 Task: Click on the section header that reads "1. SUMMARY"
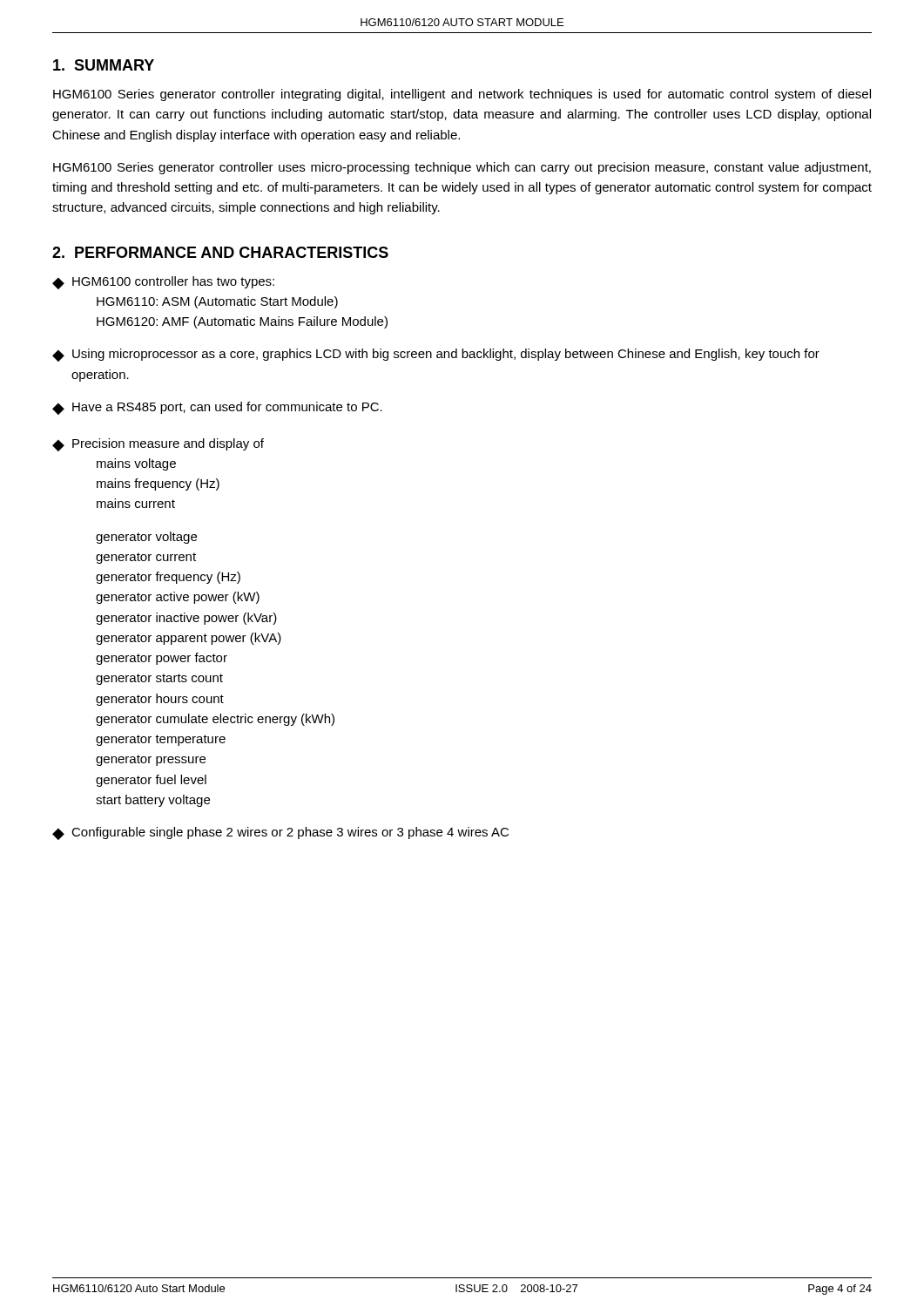[x=103, y=65]
